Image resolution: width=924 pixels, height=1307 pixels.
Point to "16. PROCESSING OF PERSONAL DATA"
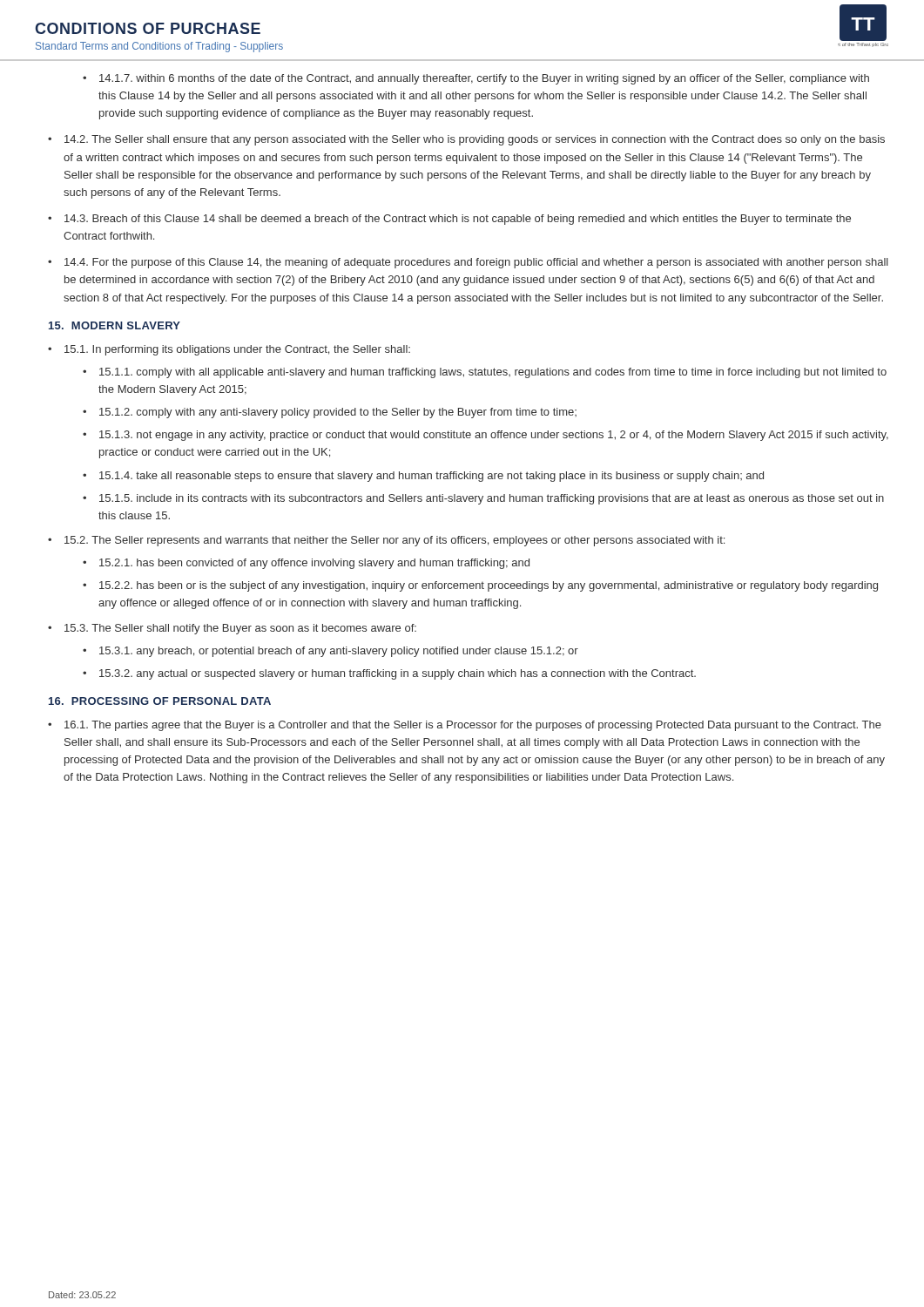(160, 701)
